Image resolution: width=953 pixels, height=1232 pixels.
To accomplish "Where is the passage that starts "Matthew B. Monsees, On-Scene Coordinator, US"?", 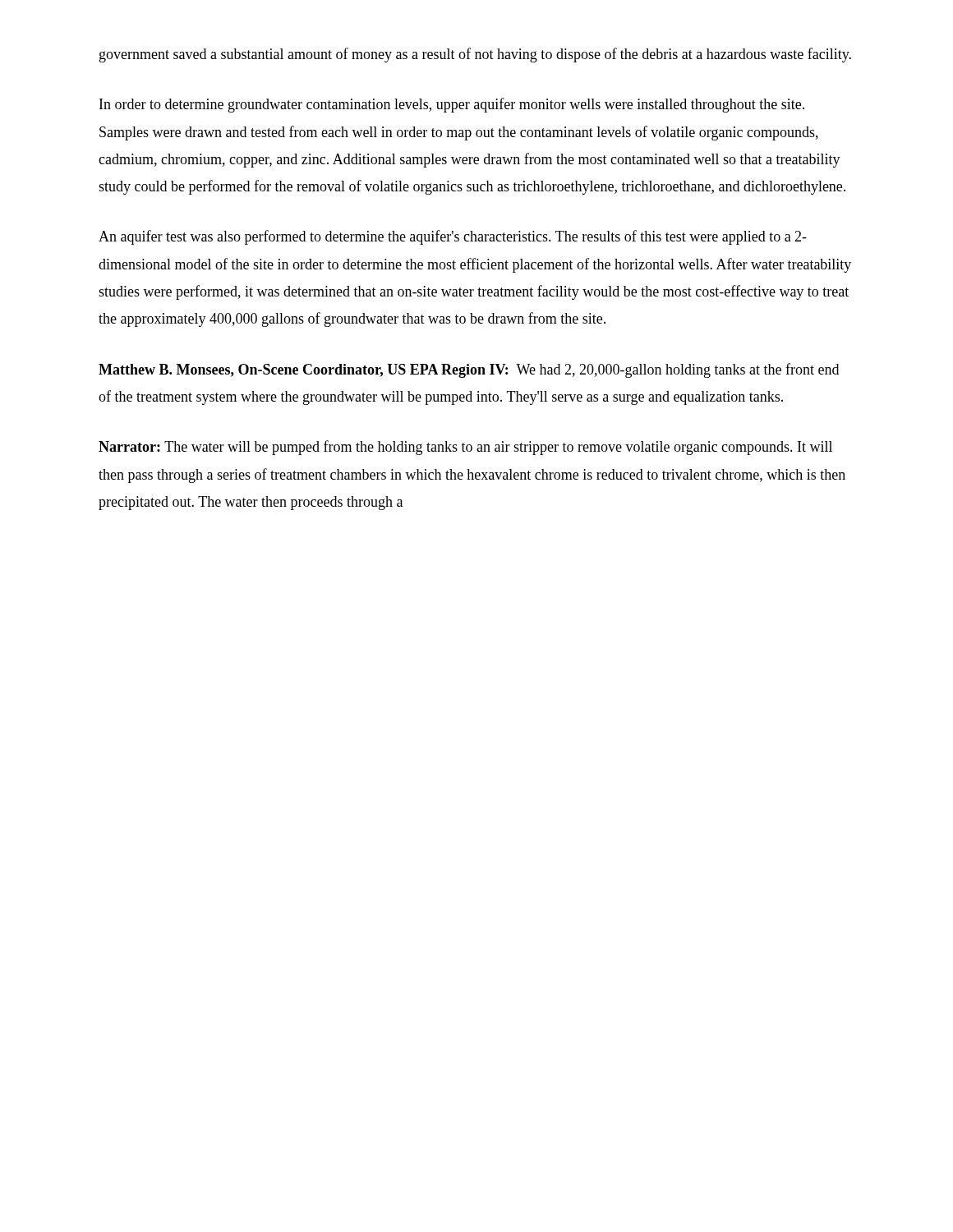I will (x=469, y=383).
